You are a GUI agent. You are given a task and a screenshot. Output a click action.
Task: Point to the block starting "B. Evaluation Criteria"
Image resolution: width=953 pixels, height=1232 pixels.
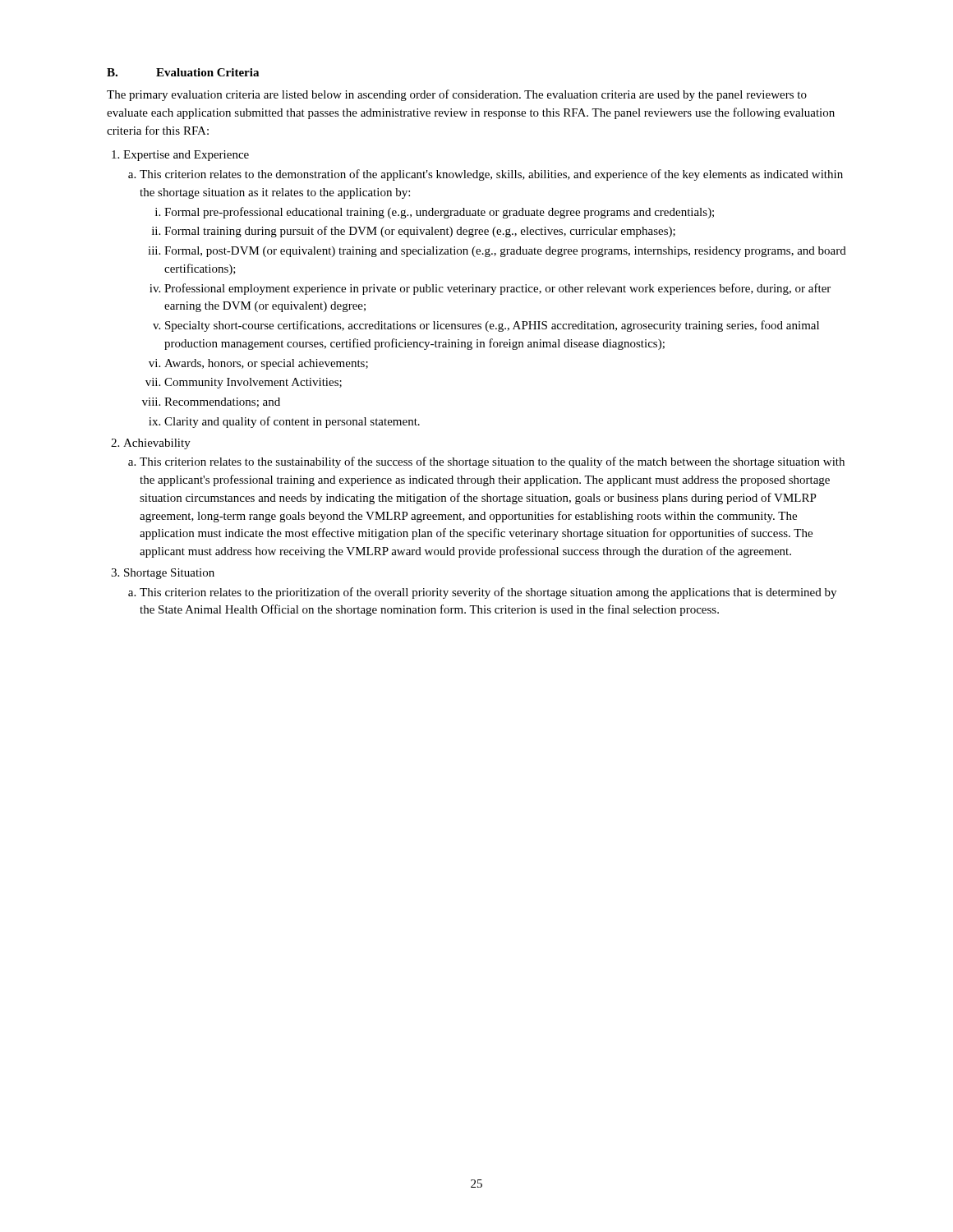pyautogui.click(x=183, y=73)
